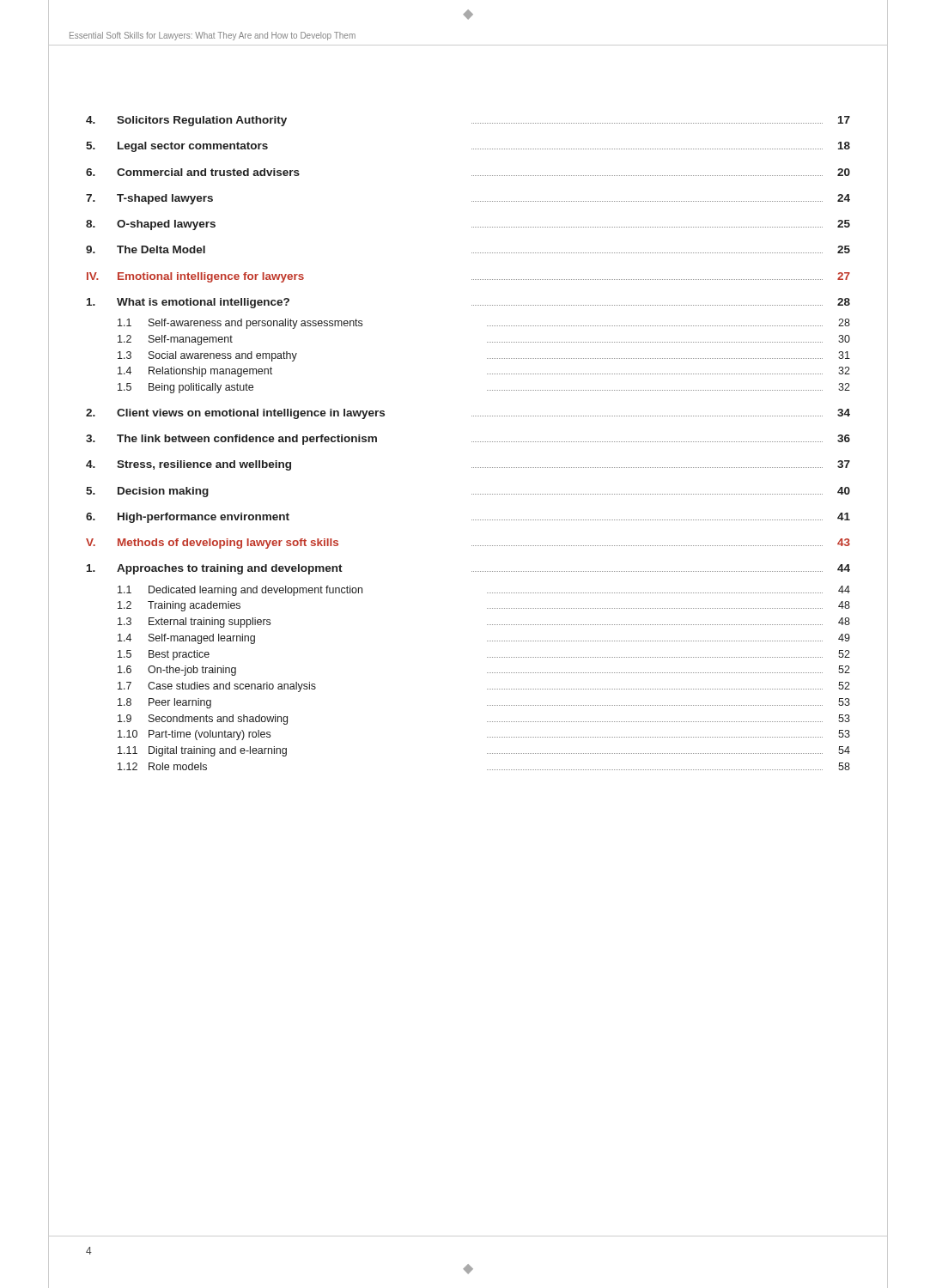Viewport: 936px width, 1288px height.
Task: Navigate to the text starting "4 Self-managed learning"
Action: click(x=483, y=638)
